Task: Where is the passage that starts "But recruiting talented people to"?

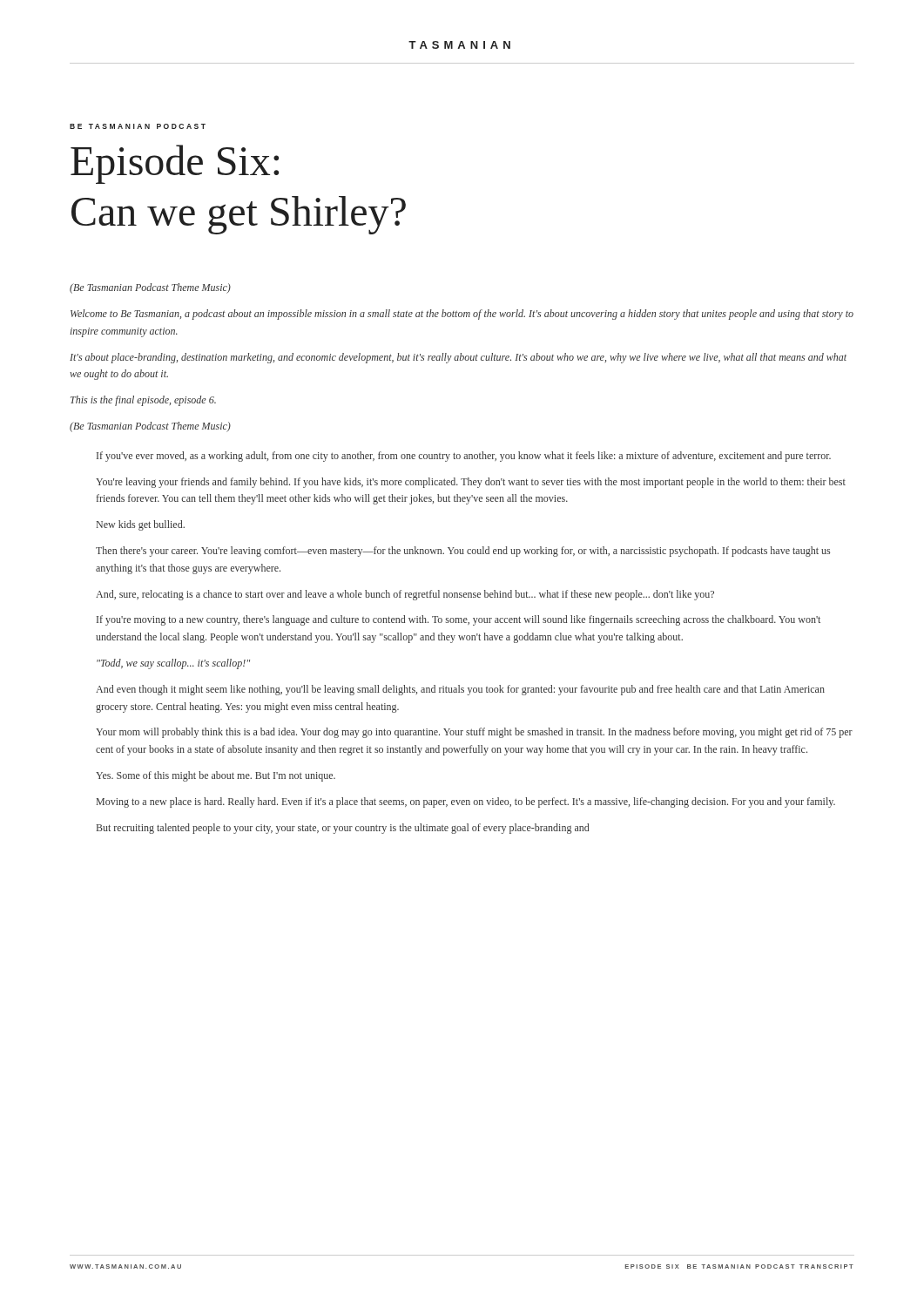Action: [343, 827]
